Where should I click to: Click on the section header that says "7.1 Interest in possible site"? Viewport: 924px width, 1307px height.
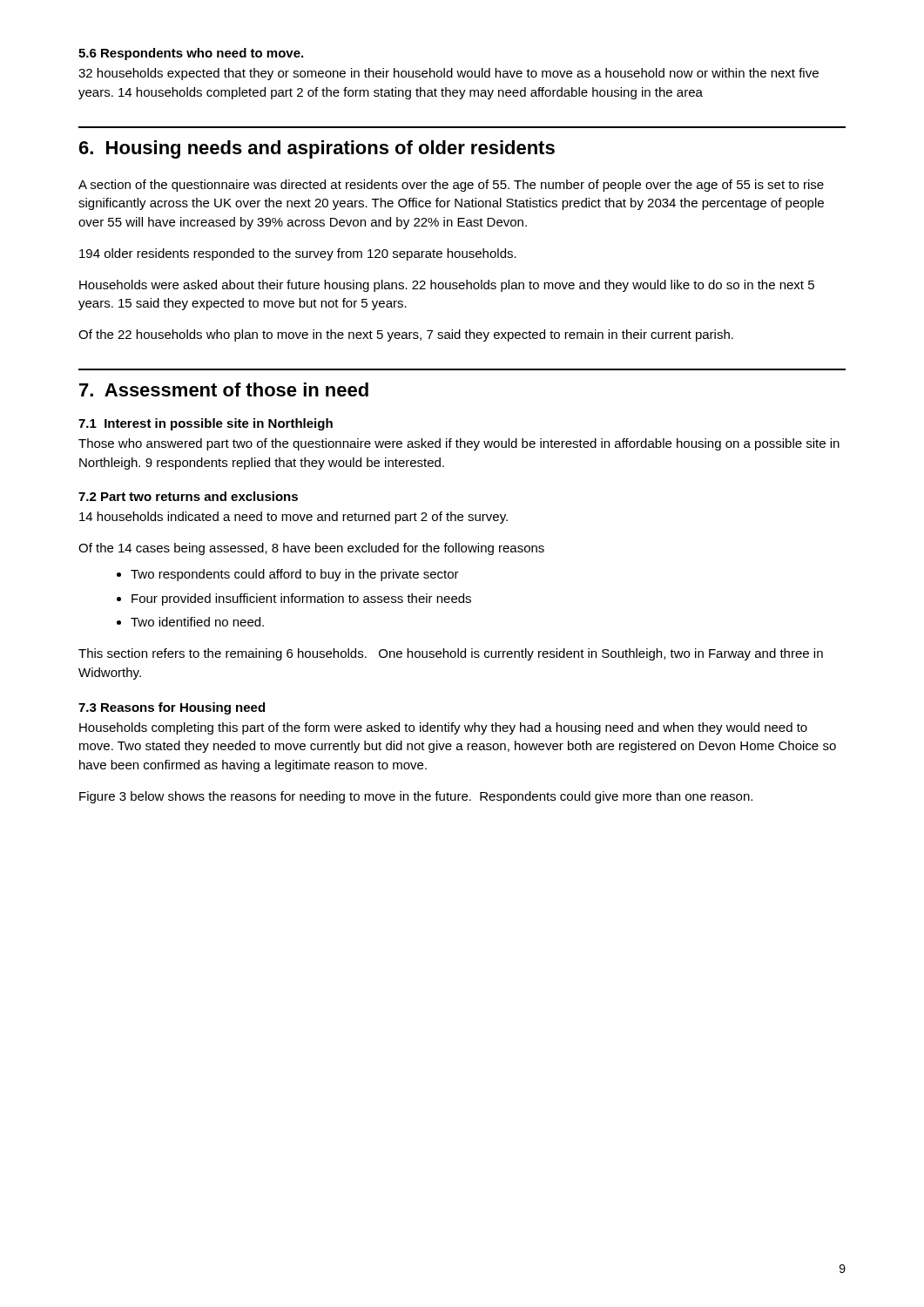click(x=206, y=423)
